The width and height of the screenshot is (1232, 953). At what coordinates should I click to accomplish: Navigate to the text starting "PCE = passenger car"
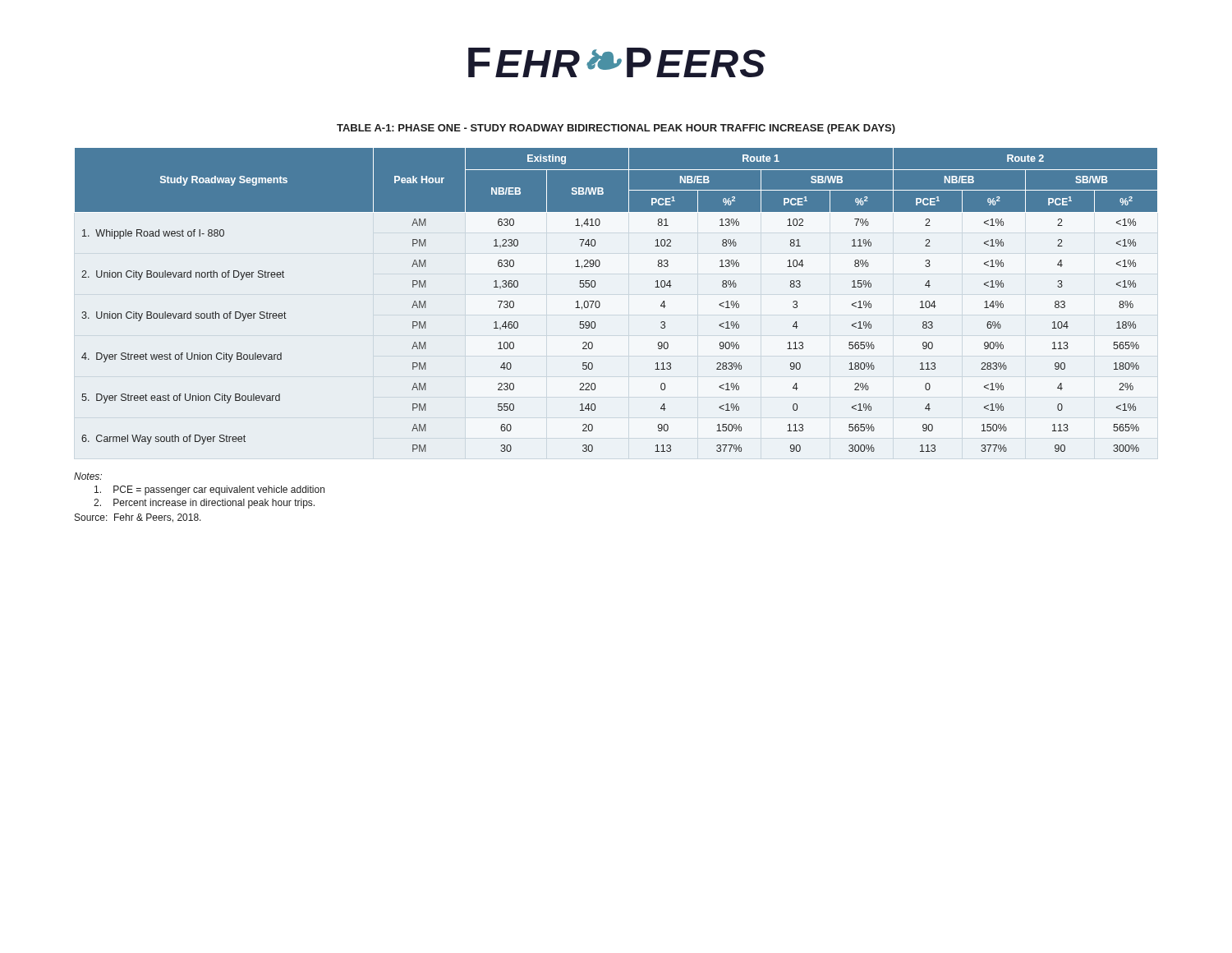point(209,490)
